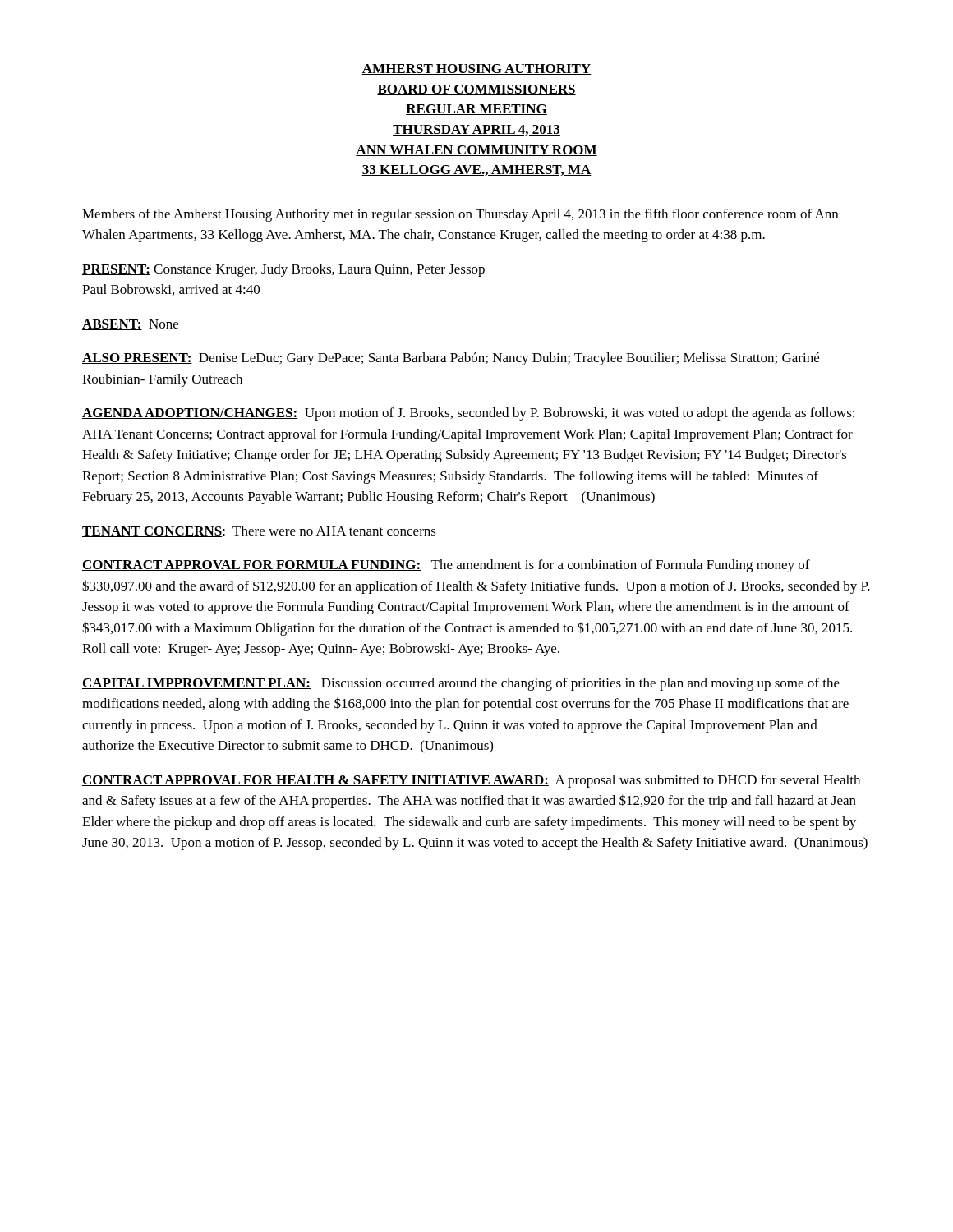Navigate to the element starting "TENANT CONCERNS: There were"
This screenshot has width=953, height=1232.
pyautogui.click(x=259, y=531)
